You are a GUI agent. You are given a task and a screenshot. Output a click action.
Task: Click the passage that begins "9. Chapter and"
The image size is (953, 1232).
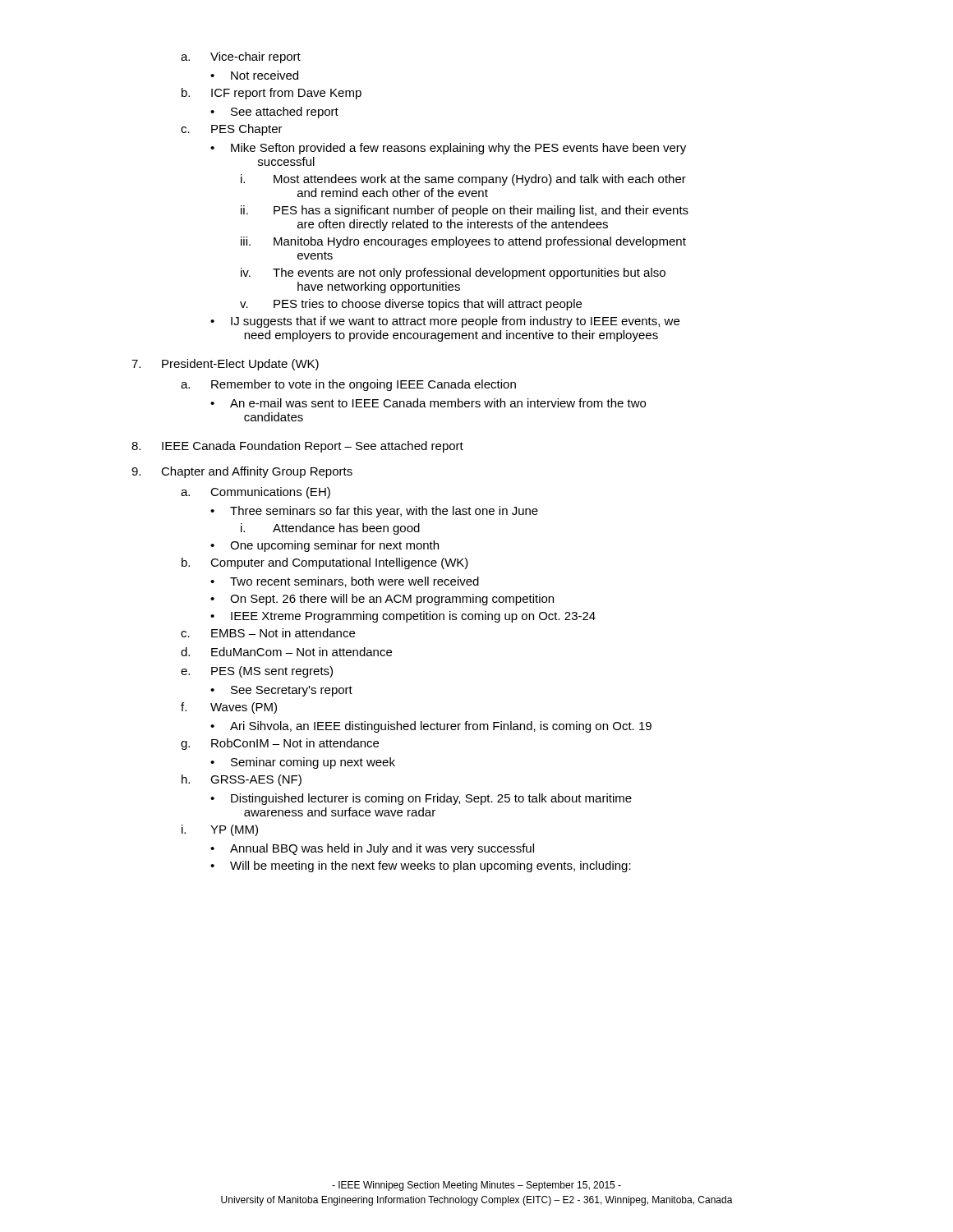tap(242, 471)
